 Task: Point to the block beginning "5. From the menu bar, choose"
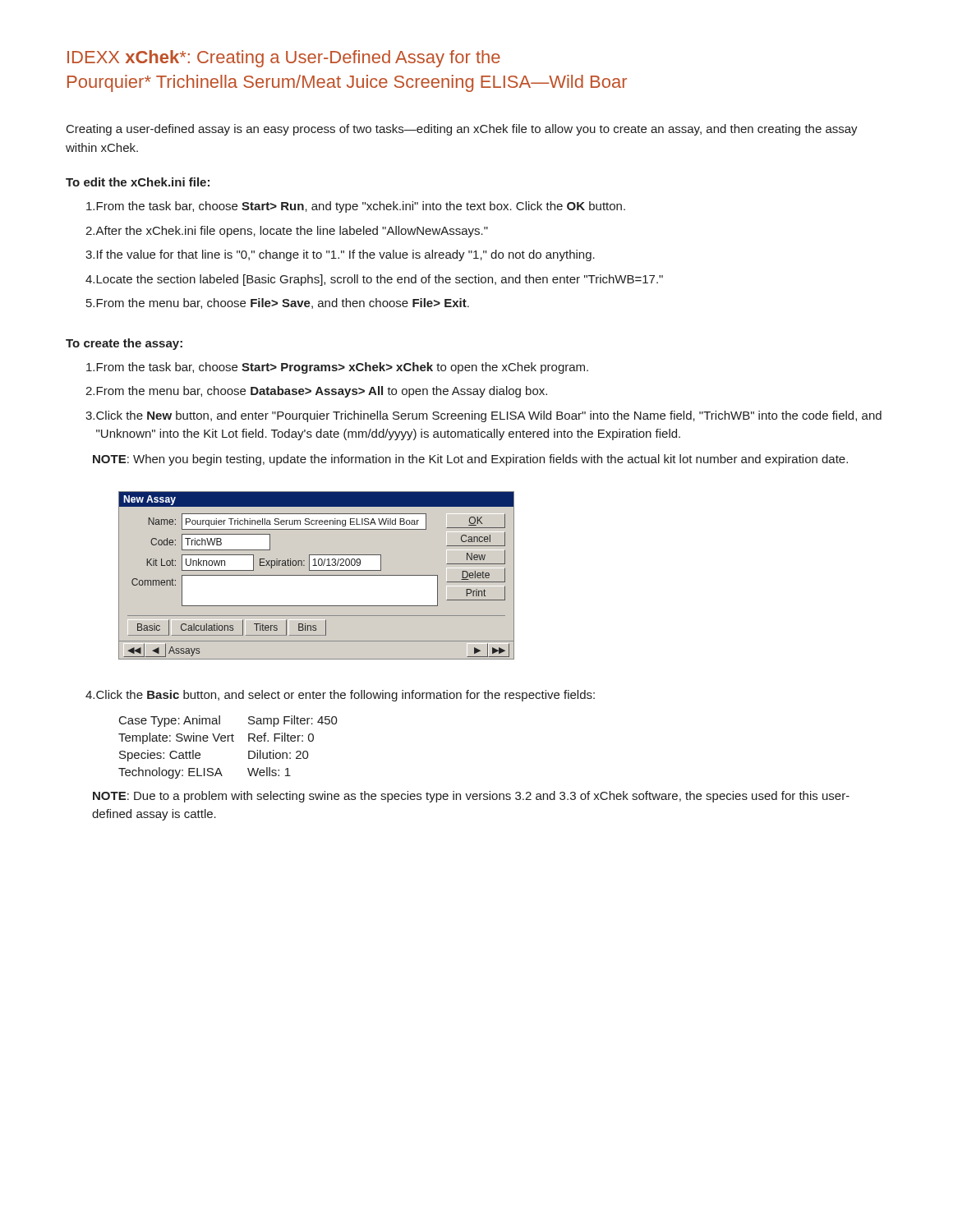476,304
